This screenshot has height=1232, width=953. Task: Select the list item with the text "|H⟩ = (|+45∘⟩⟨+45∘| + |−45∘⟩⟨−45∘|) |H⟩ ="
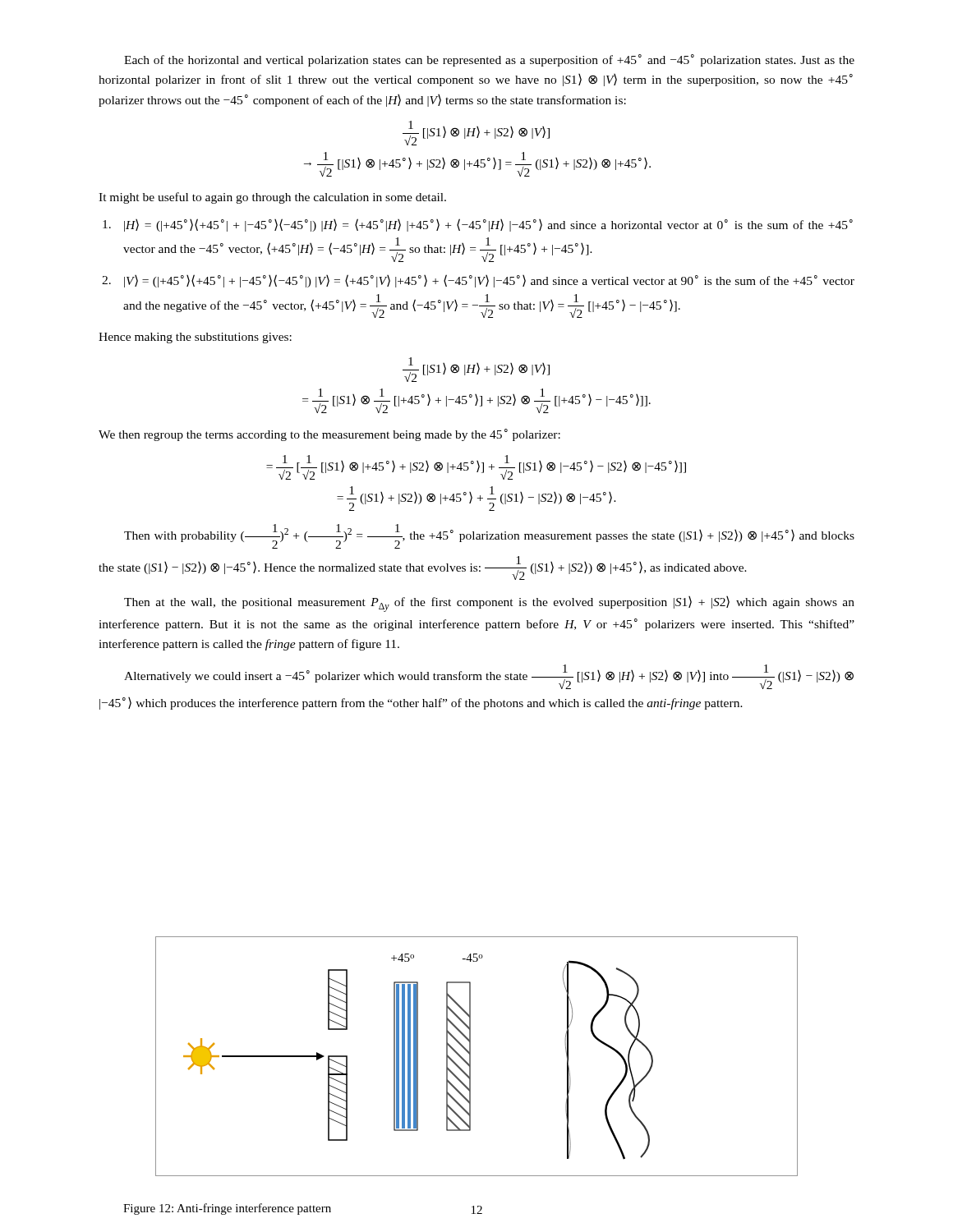pos(478,240)
